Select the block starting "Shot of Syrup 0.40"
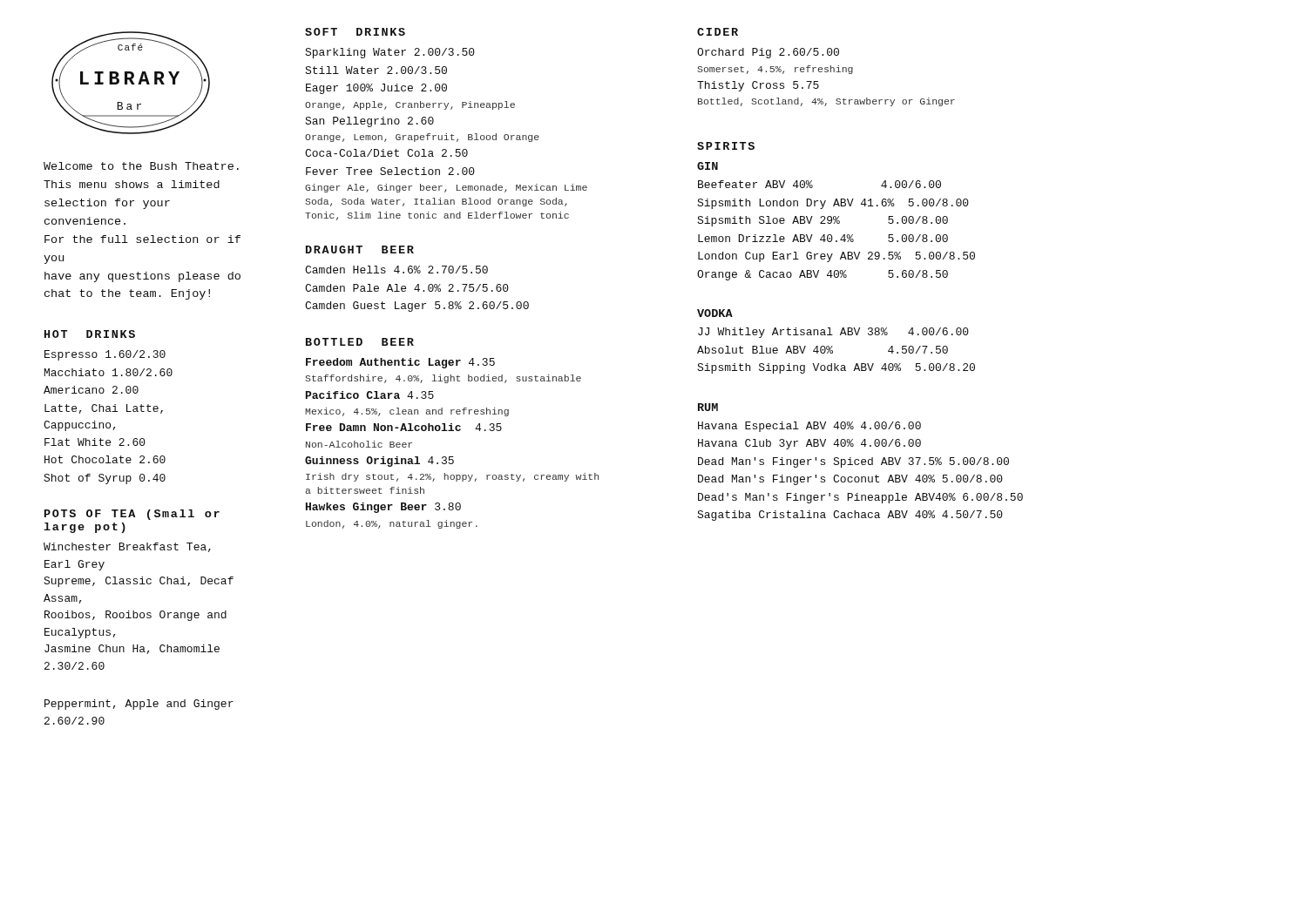Viewport: 1307px width, 924px height. coord(105,478)
